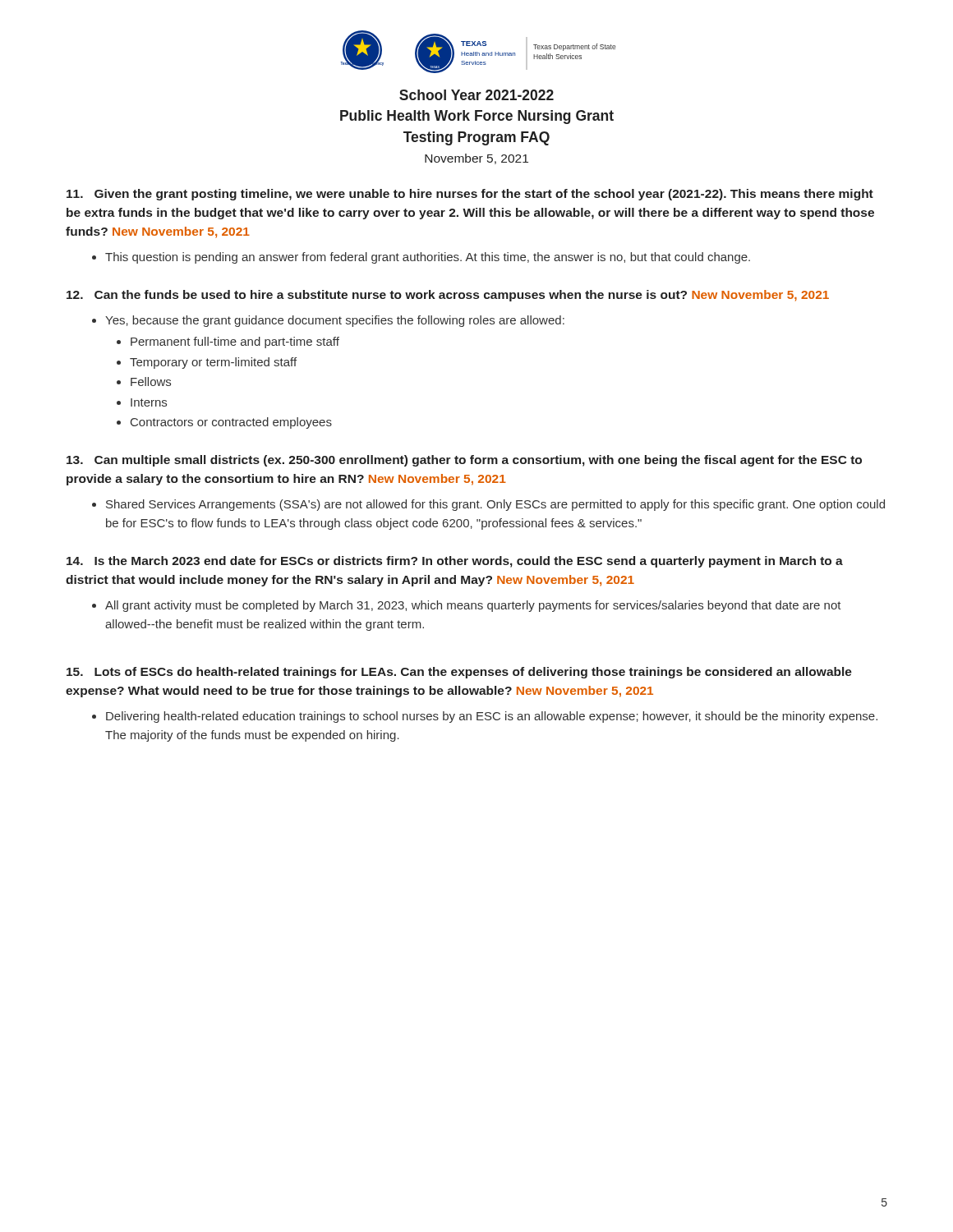Click the passage that begins "This question is pending"
This screenshot has height=1232, width=953.
tap(428, 257)
